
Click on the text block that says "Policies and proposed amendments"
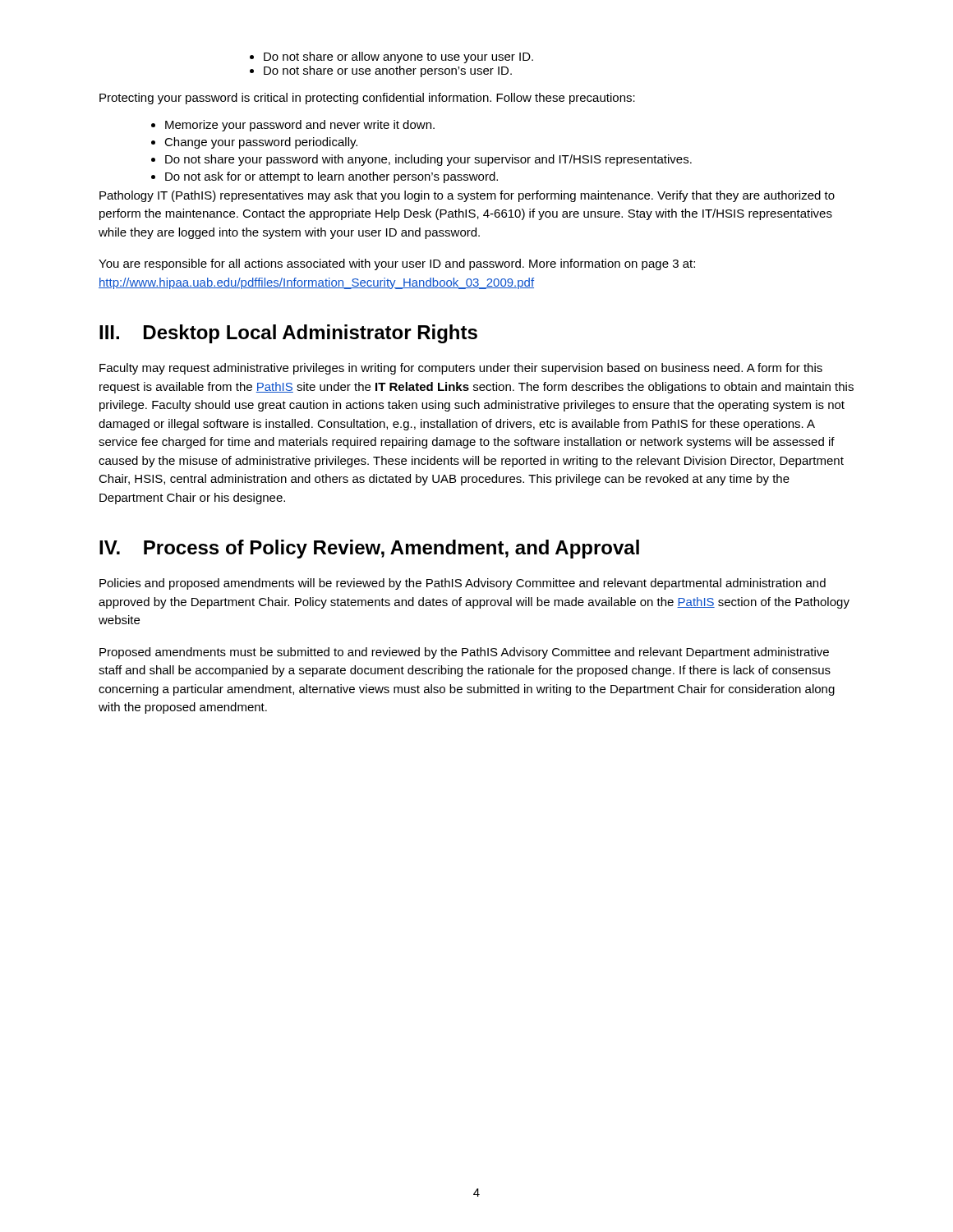click(x=476, y=602)
